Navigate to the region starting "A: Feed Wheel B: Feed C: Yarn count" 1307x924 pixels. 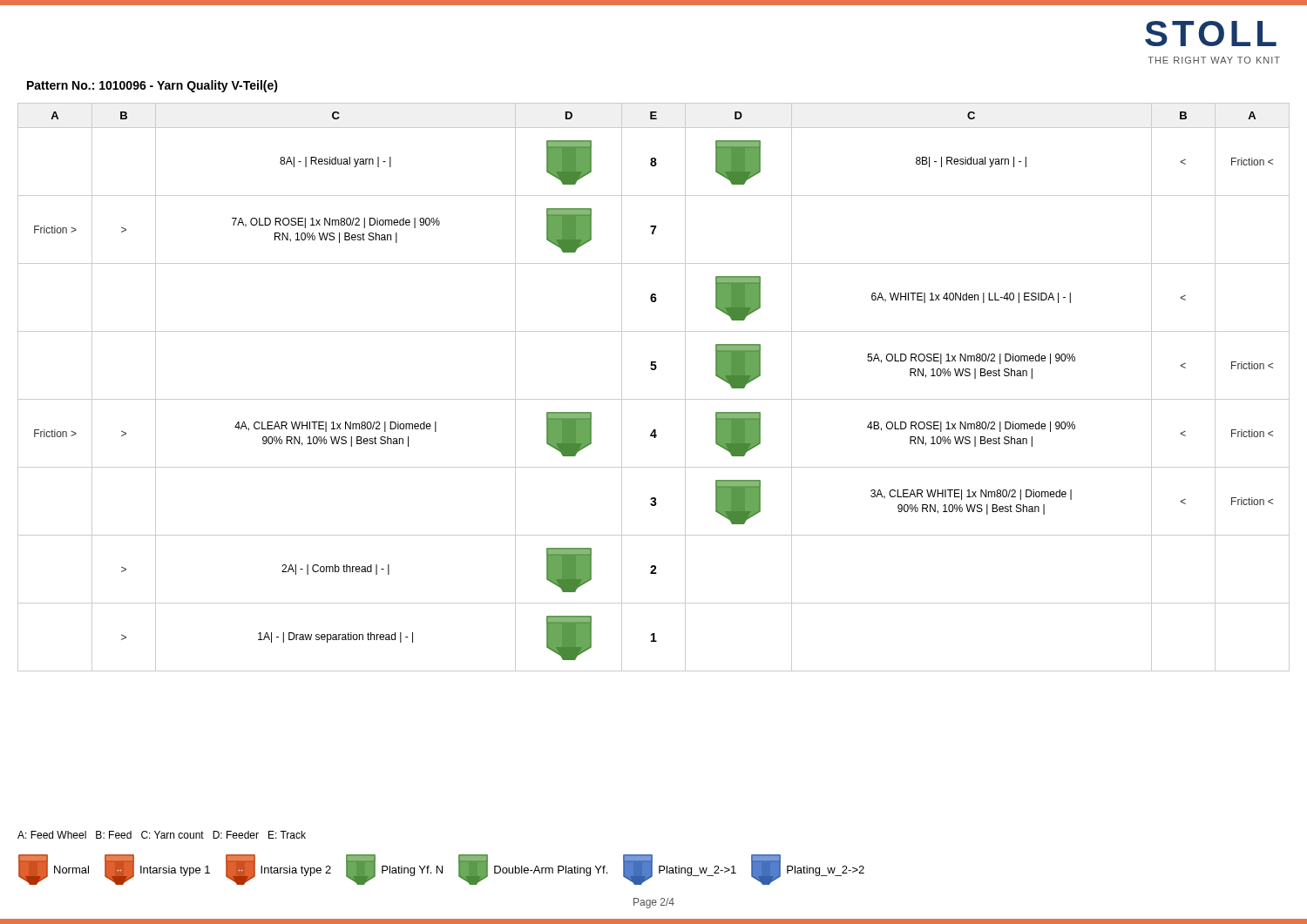pyautogui.click(x=162, y=835)
